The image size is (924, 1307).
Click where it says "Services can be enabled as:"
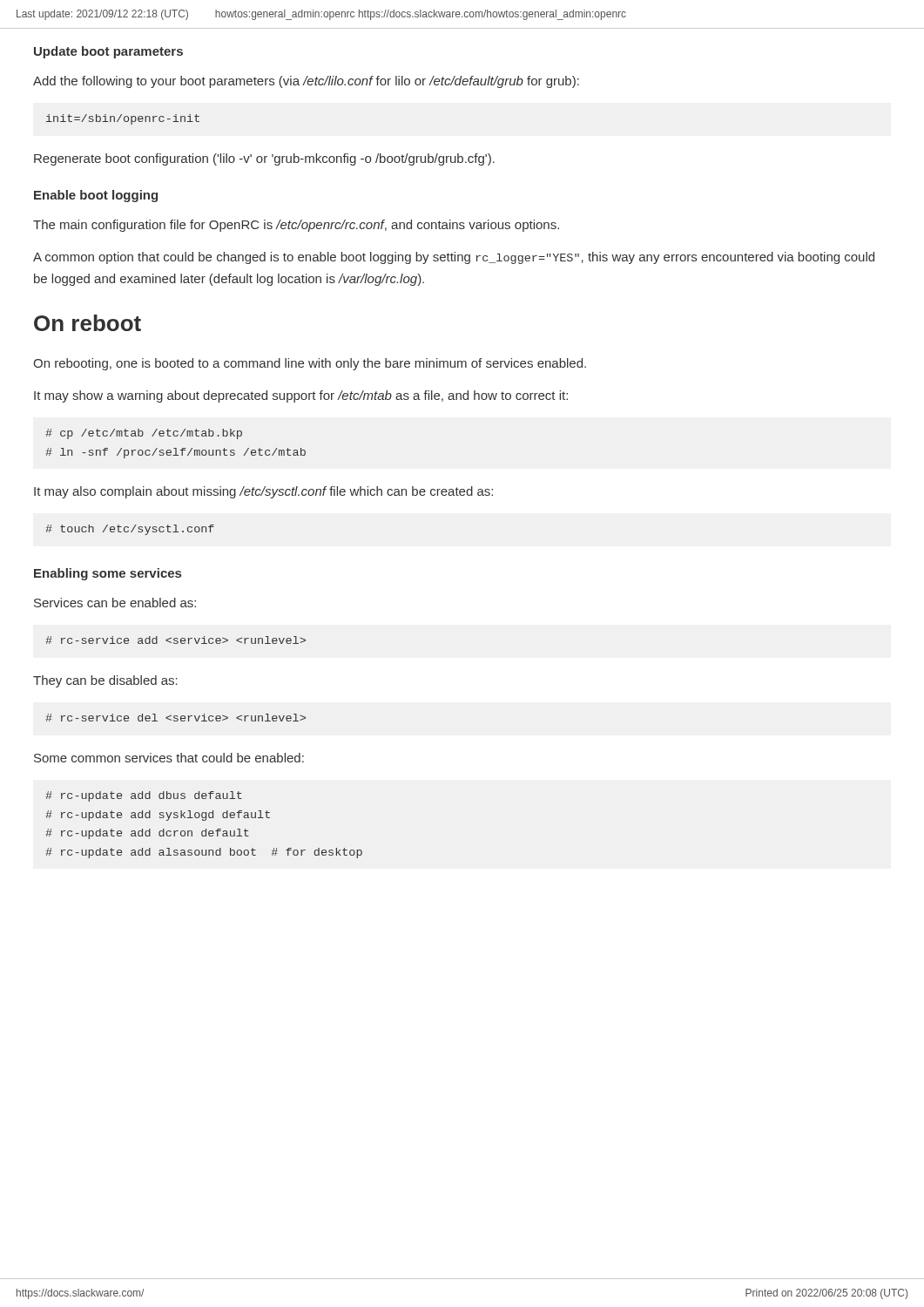click(x=115, y=603)
